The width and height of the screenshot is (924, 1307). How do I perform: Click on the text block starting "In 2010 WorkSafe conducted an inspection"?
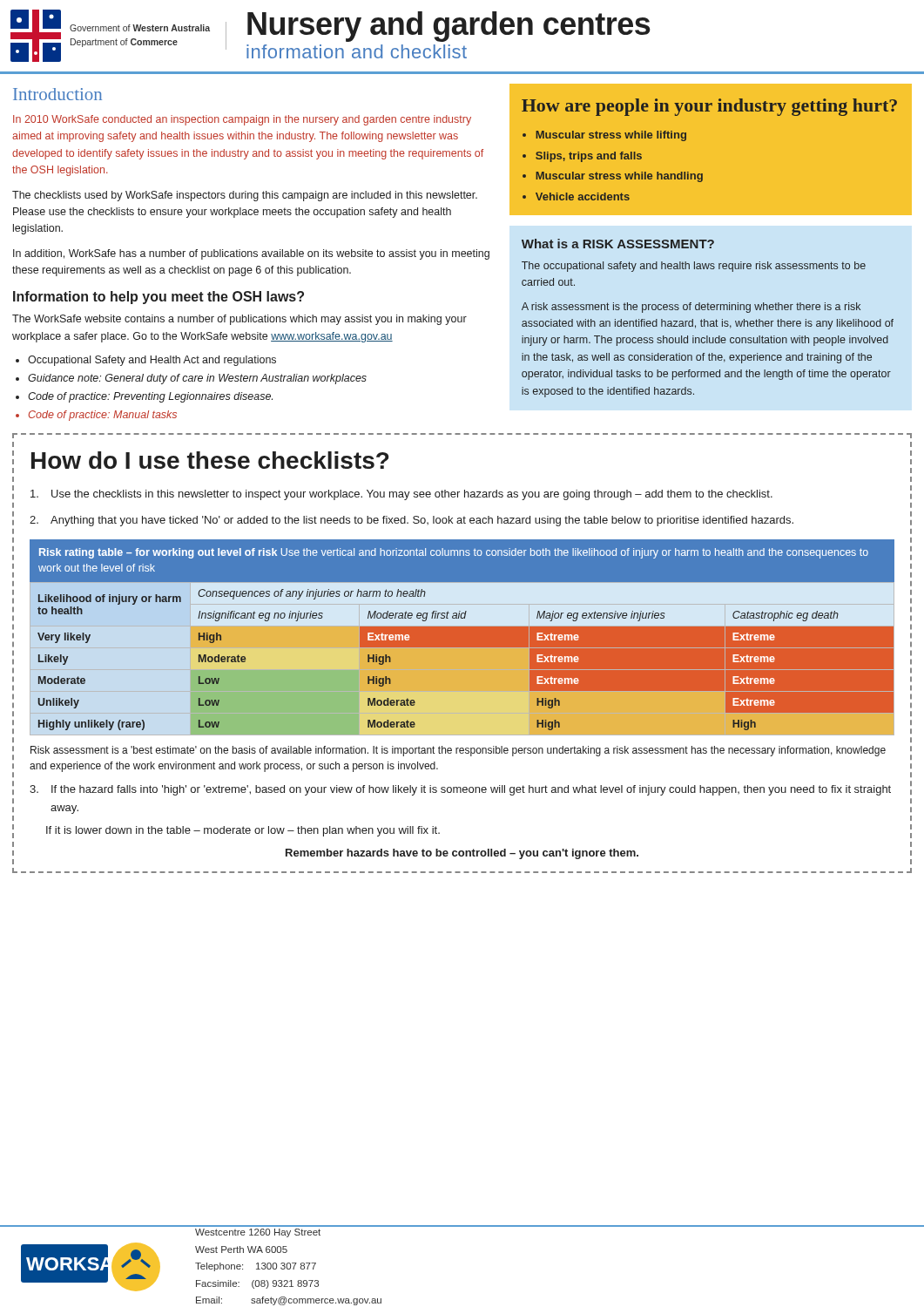(x=248, y=145)
